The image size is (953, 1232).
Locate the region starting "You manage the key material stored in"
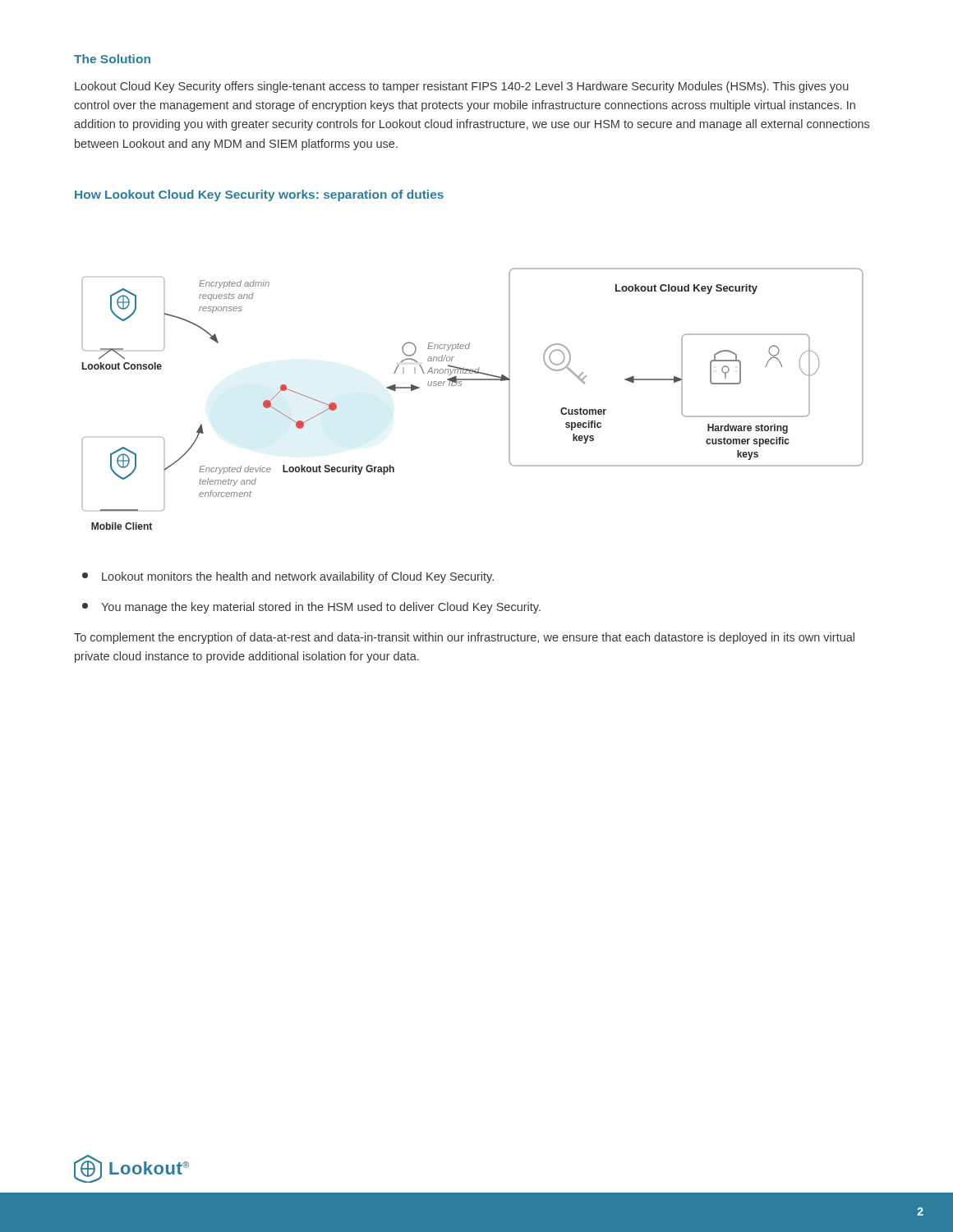click(312, 607)
